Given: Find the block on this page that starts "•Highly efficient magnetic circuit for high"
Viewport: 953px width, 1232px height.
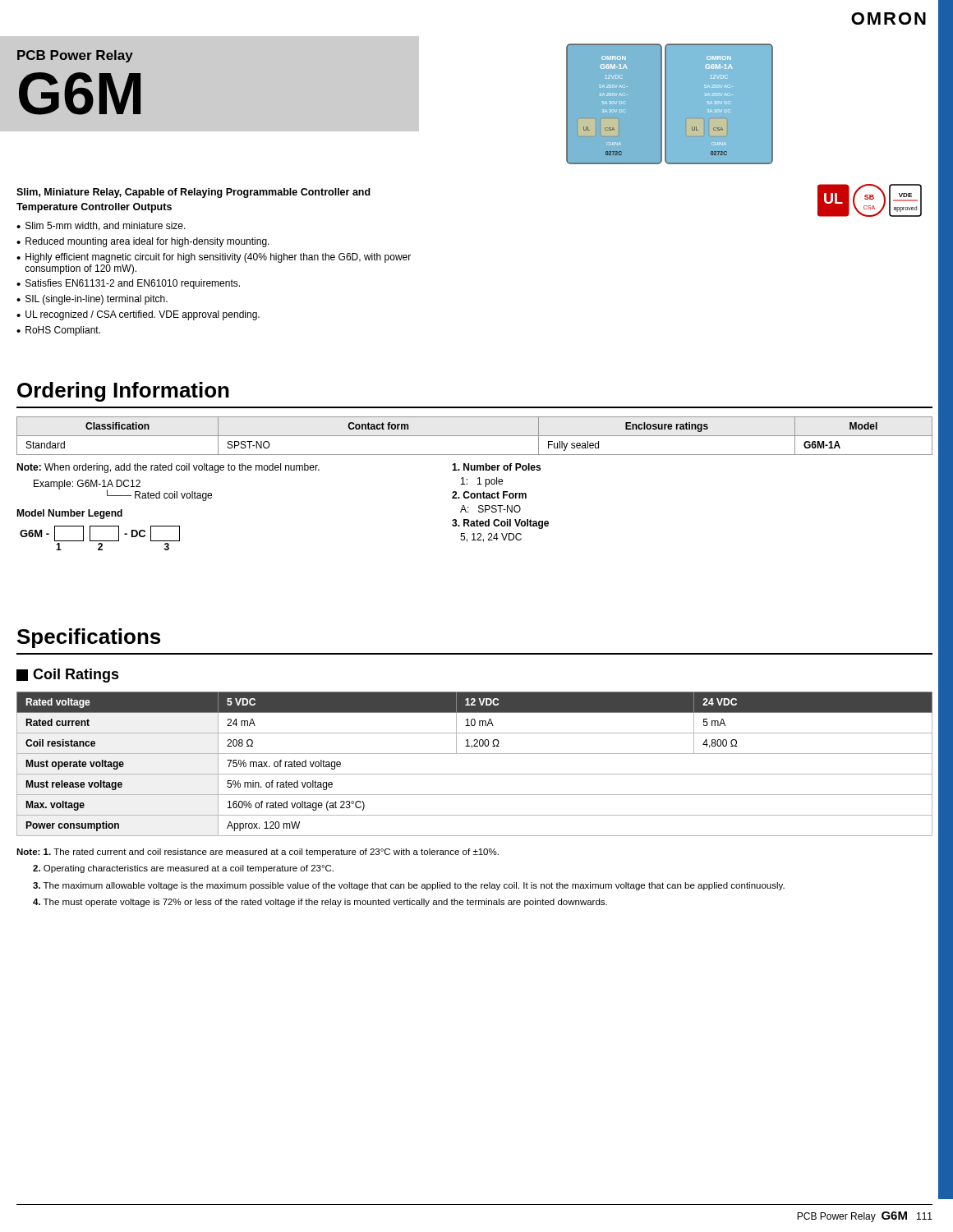Looking at the screenshot, I should [x=222, y=263].
